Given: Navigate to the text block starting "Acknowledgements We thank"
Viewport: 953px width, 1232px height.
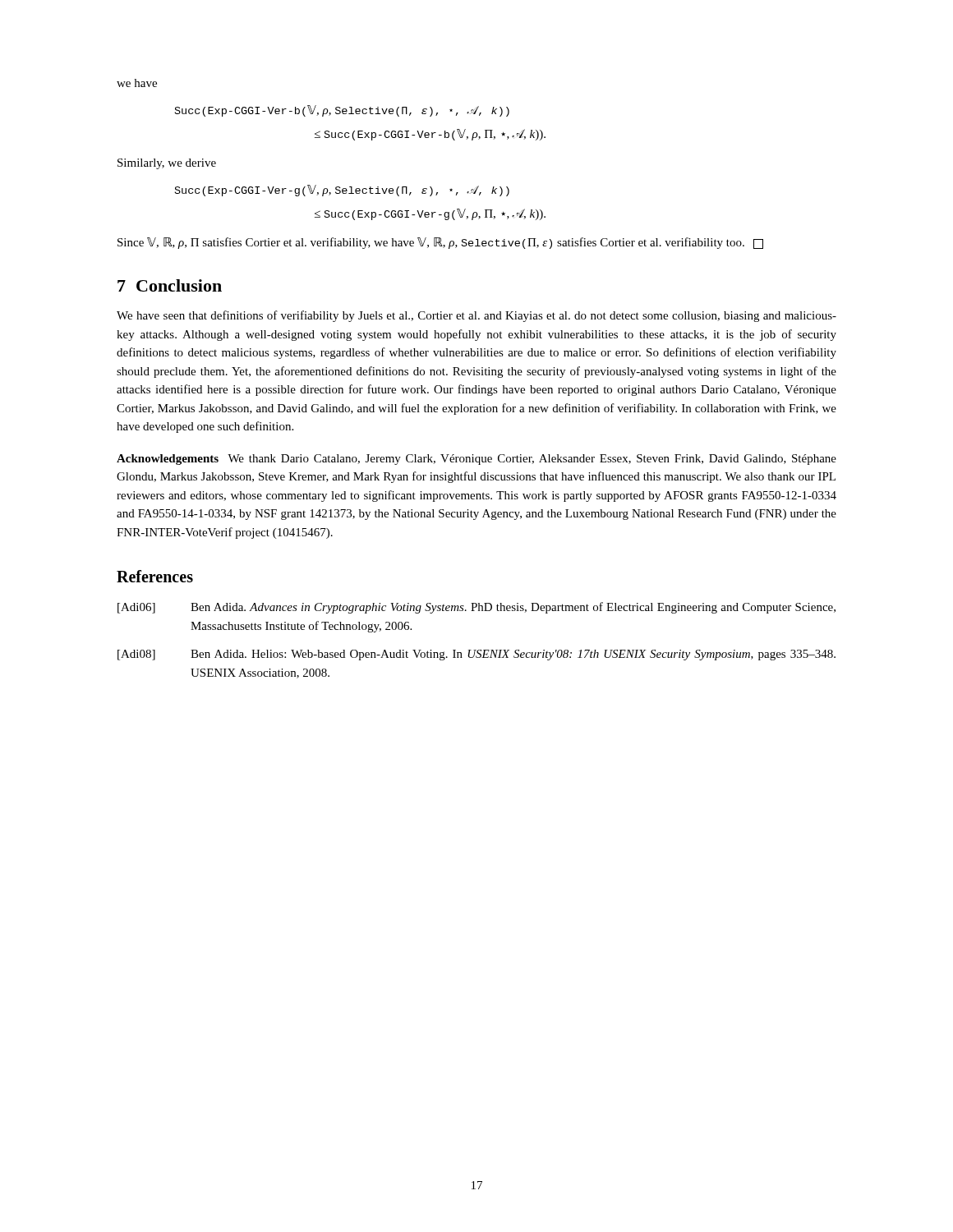Looking at the screenshot, I should 476,495.
